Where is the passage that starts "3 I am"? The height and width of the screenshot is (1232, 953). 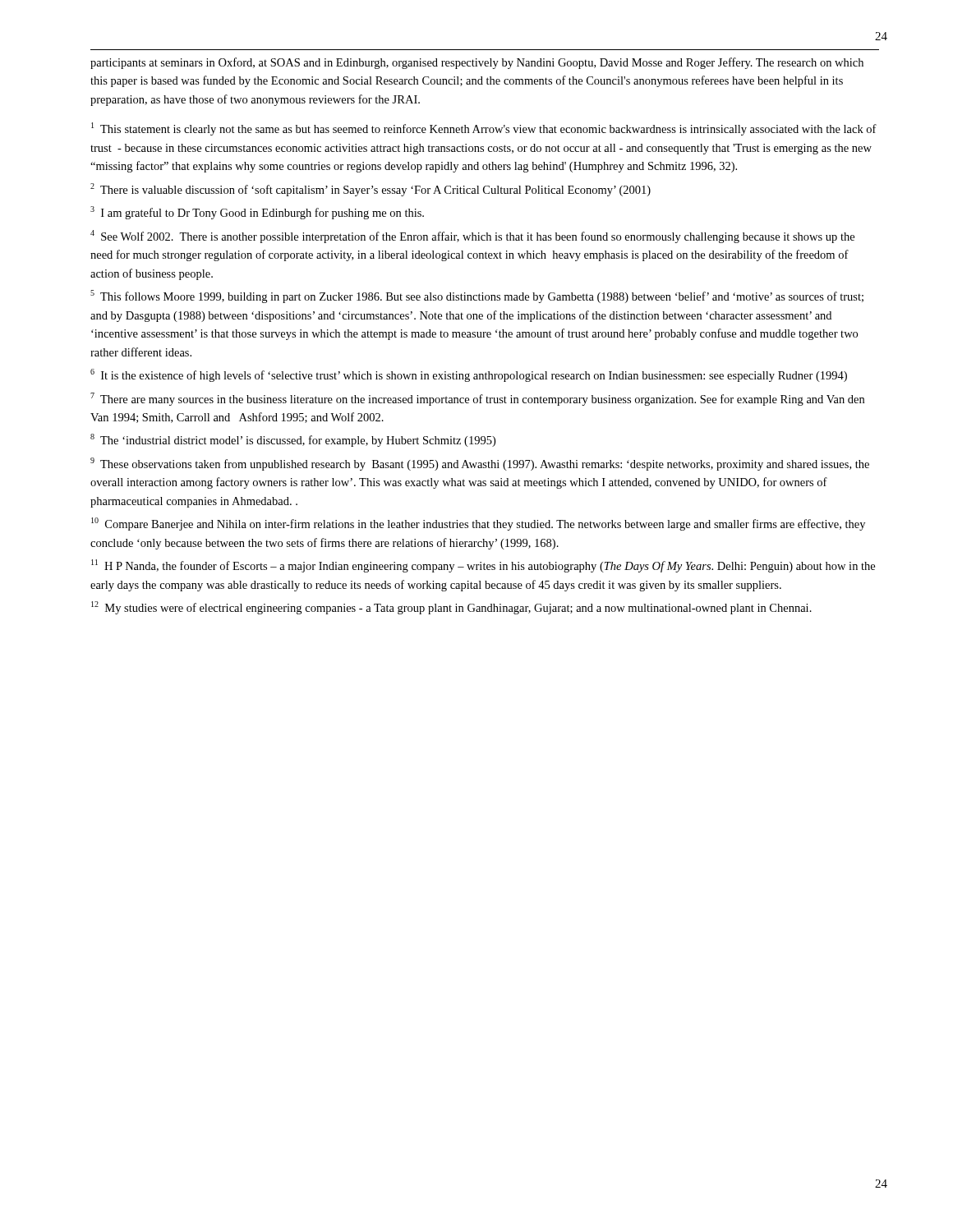[x=258, y=212]
